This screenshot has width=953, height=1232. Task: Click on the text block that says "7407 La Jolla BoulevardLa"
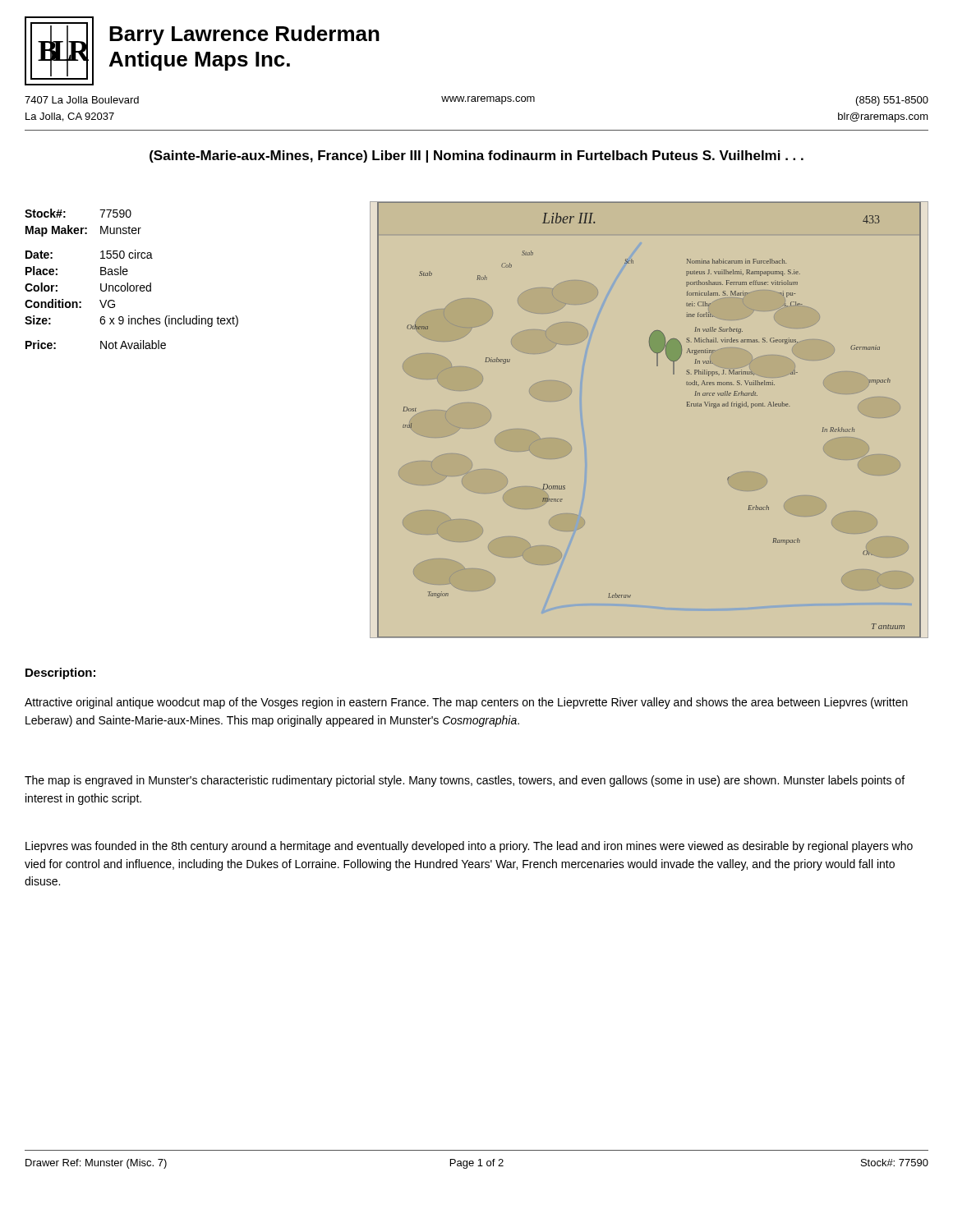click(x=476, y=108)
